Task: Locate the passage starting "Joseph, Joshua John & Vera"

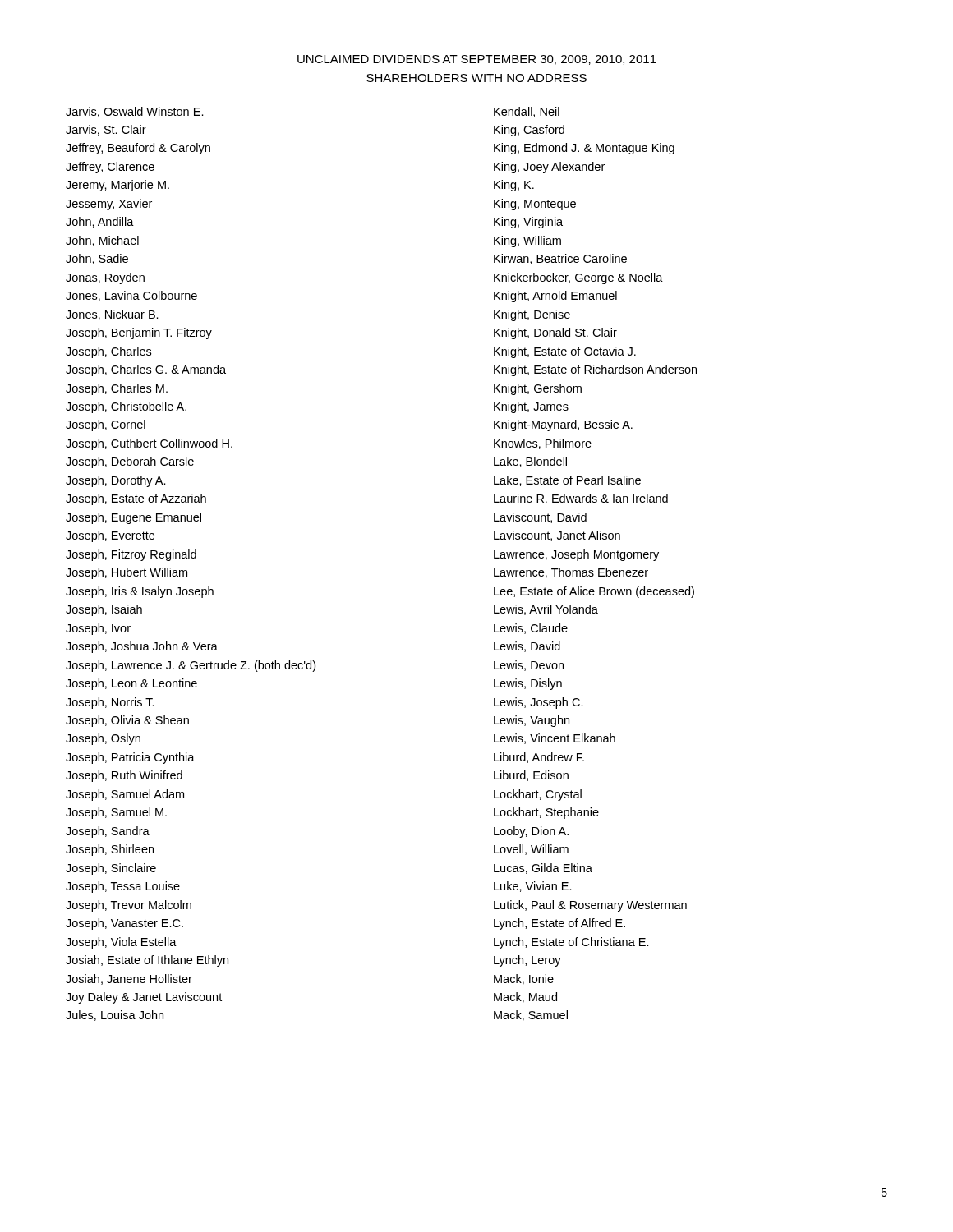Action: pos(142,646)
